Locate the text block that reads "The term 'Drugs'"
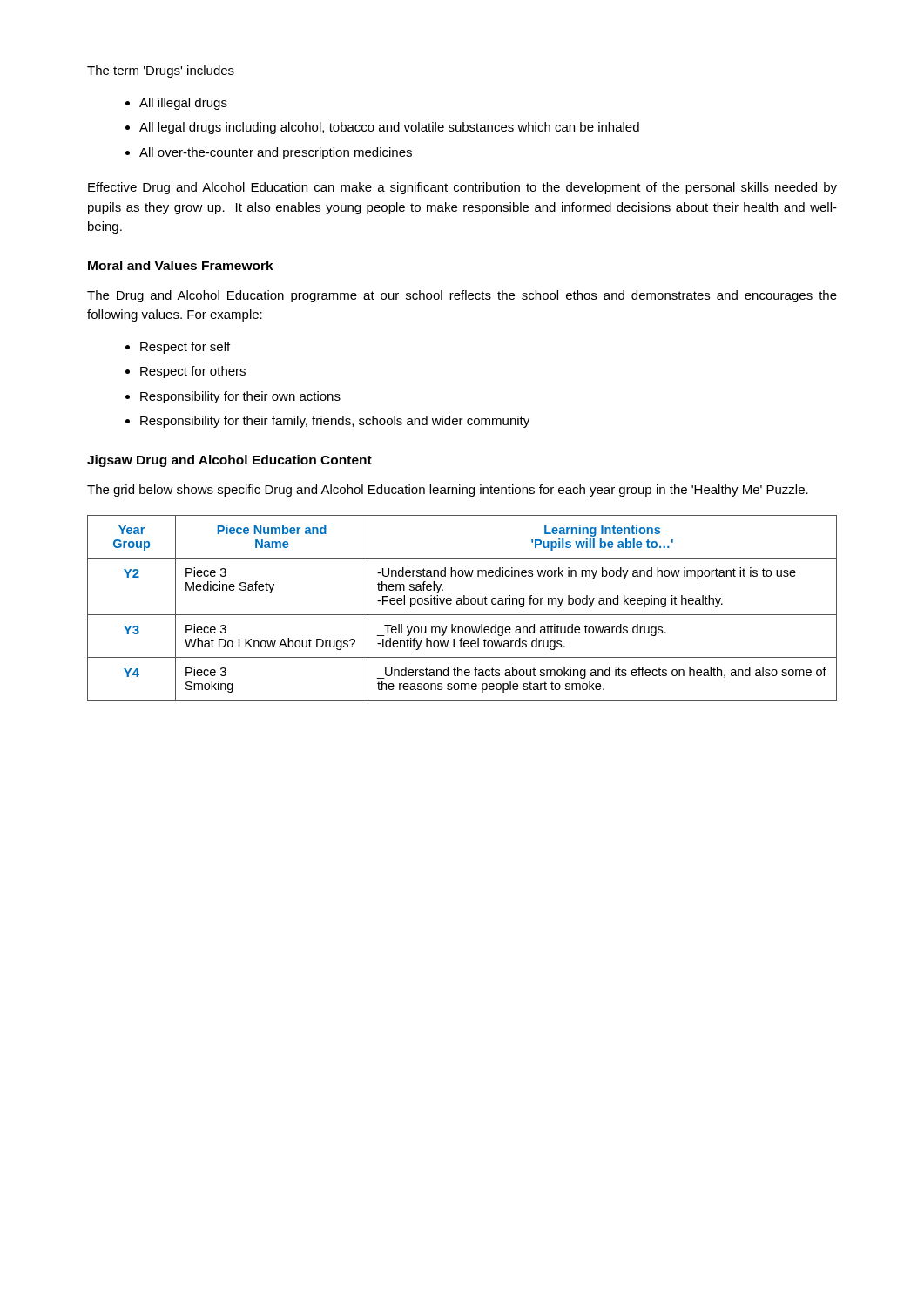Screen dimensions: 1307x924 (161, 70)
